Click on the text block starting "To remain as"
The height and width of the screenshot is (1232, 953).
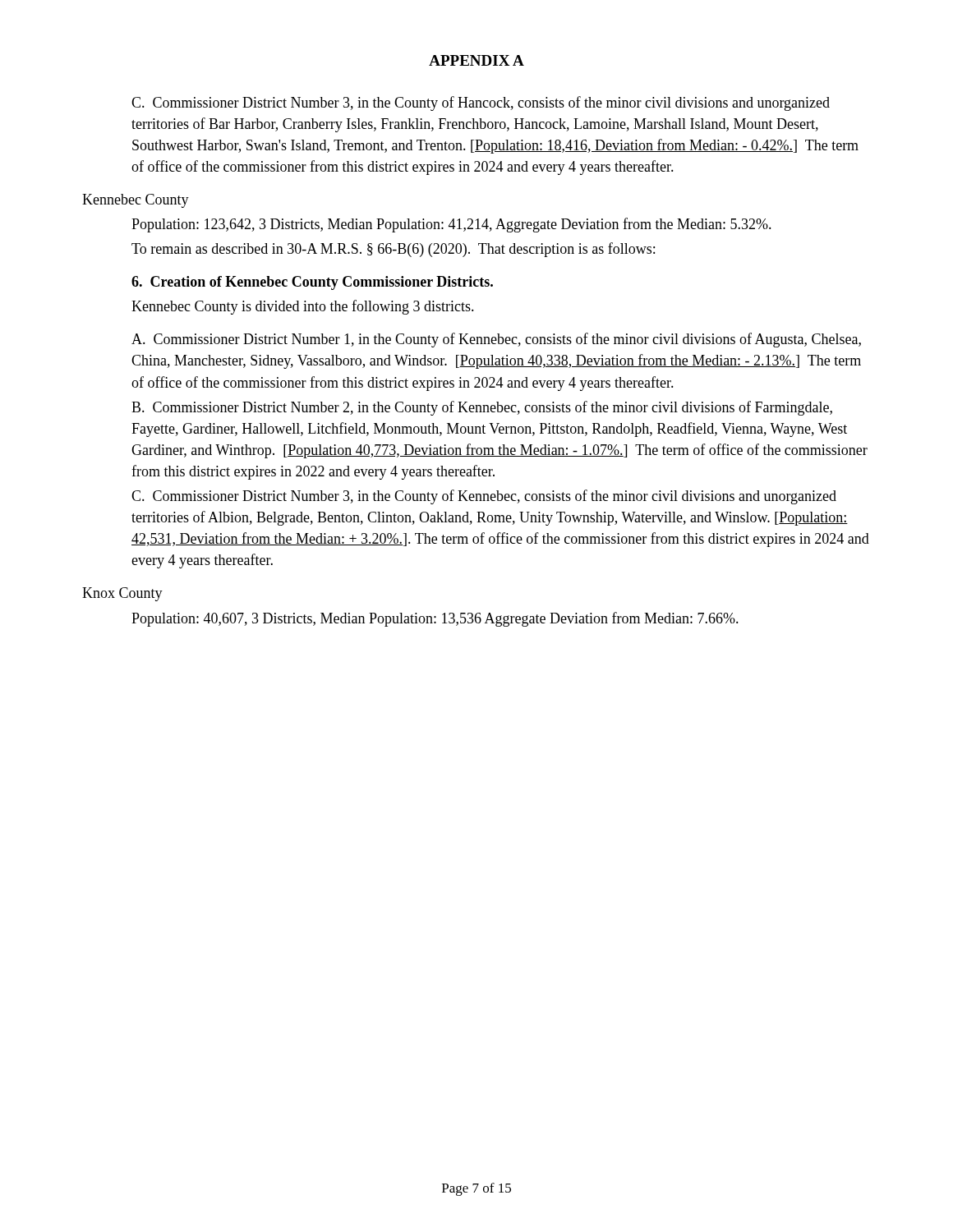coord(394,249)
